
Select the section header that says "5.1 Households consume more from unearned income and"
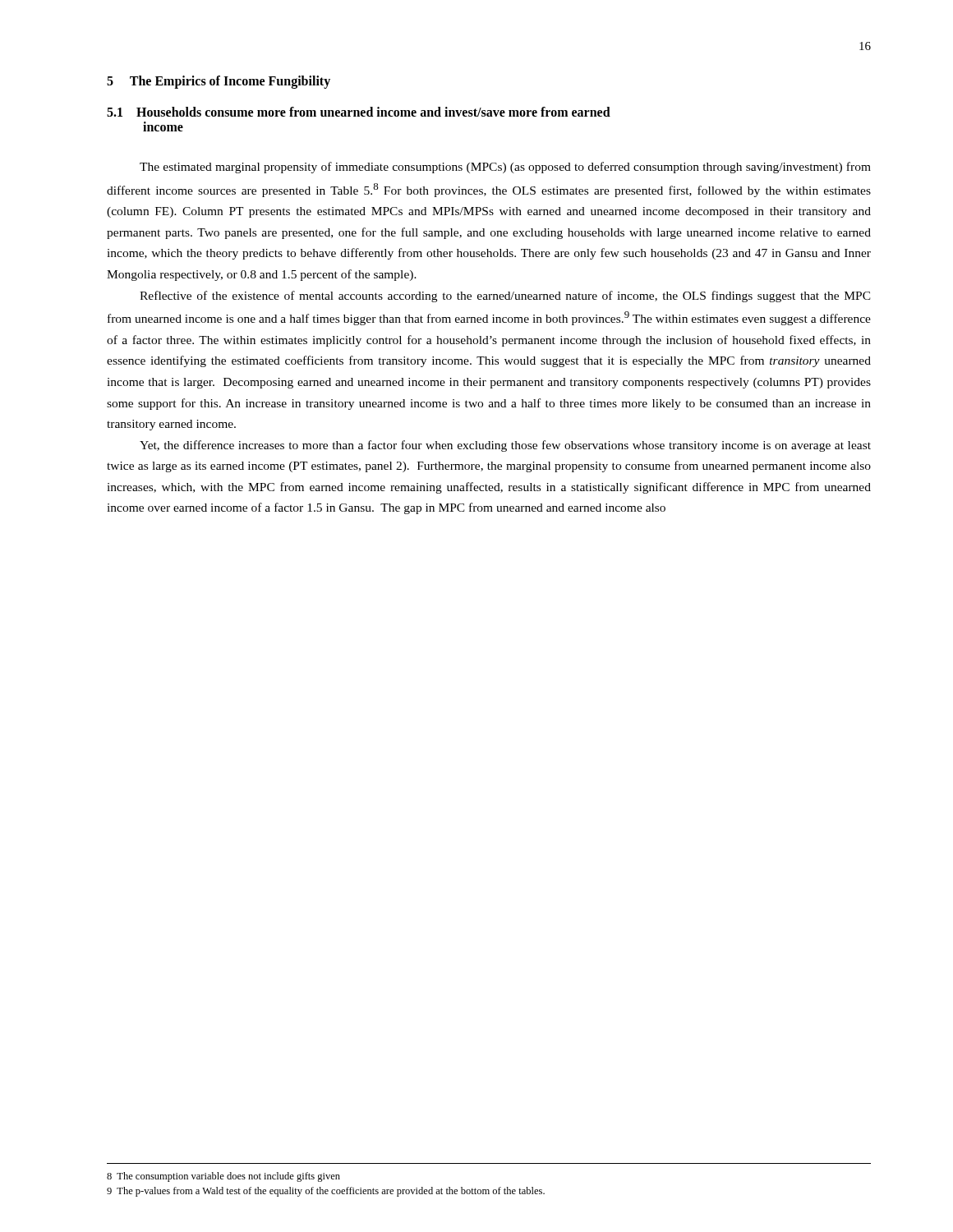[358, 120]
